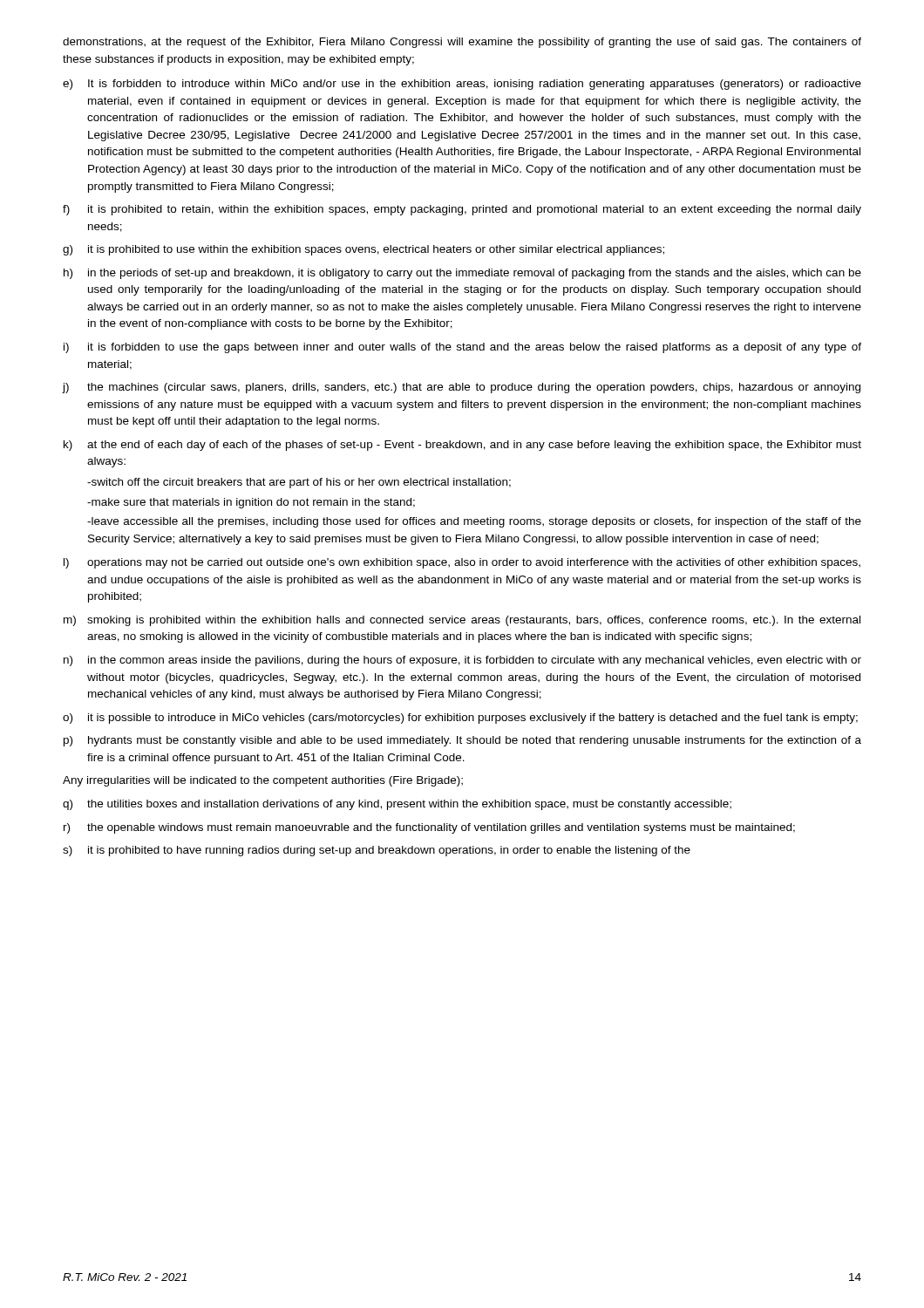Click on the list item that says "l) operations may"
The height and width of the screenshot is (1308, 924).
pos(462,580)
